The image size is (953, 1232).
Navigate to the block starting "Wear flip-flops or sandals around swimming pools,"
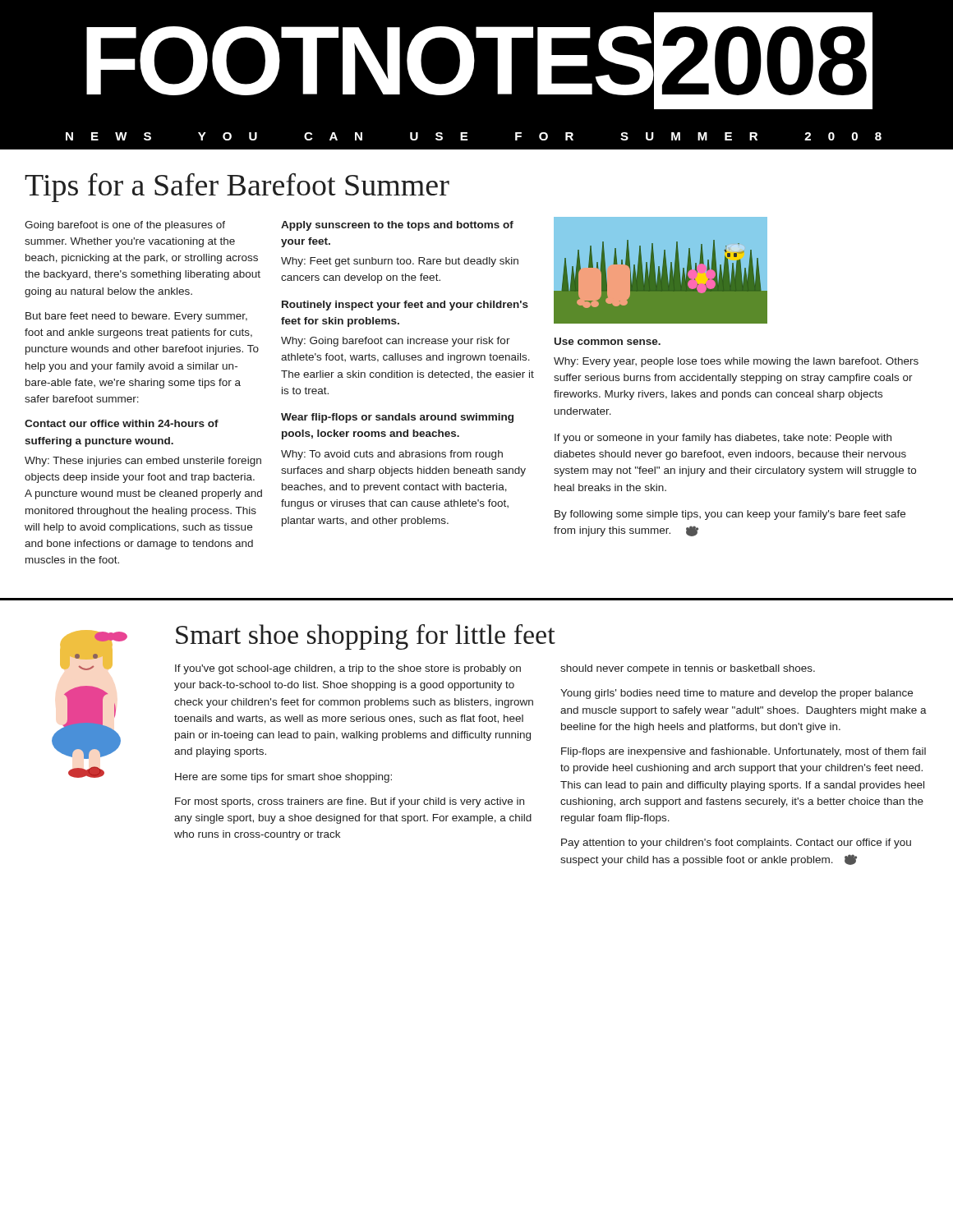point(408,426)
